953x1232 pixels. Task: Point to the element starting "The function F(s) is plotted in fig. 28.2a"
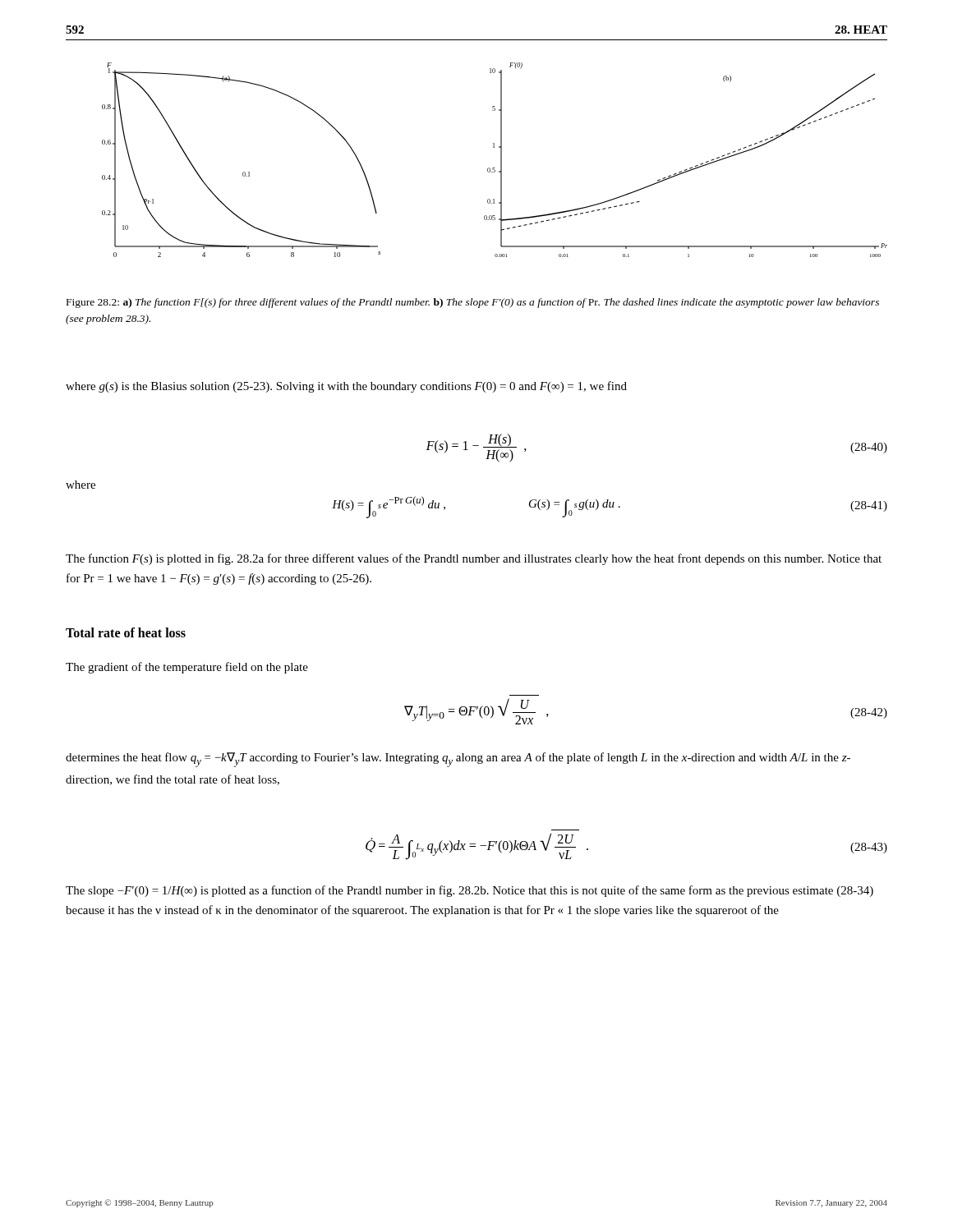point(474,568)
